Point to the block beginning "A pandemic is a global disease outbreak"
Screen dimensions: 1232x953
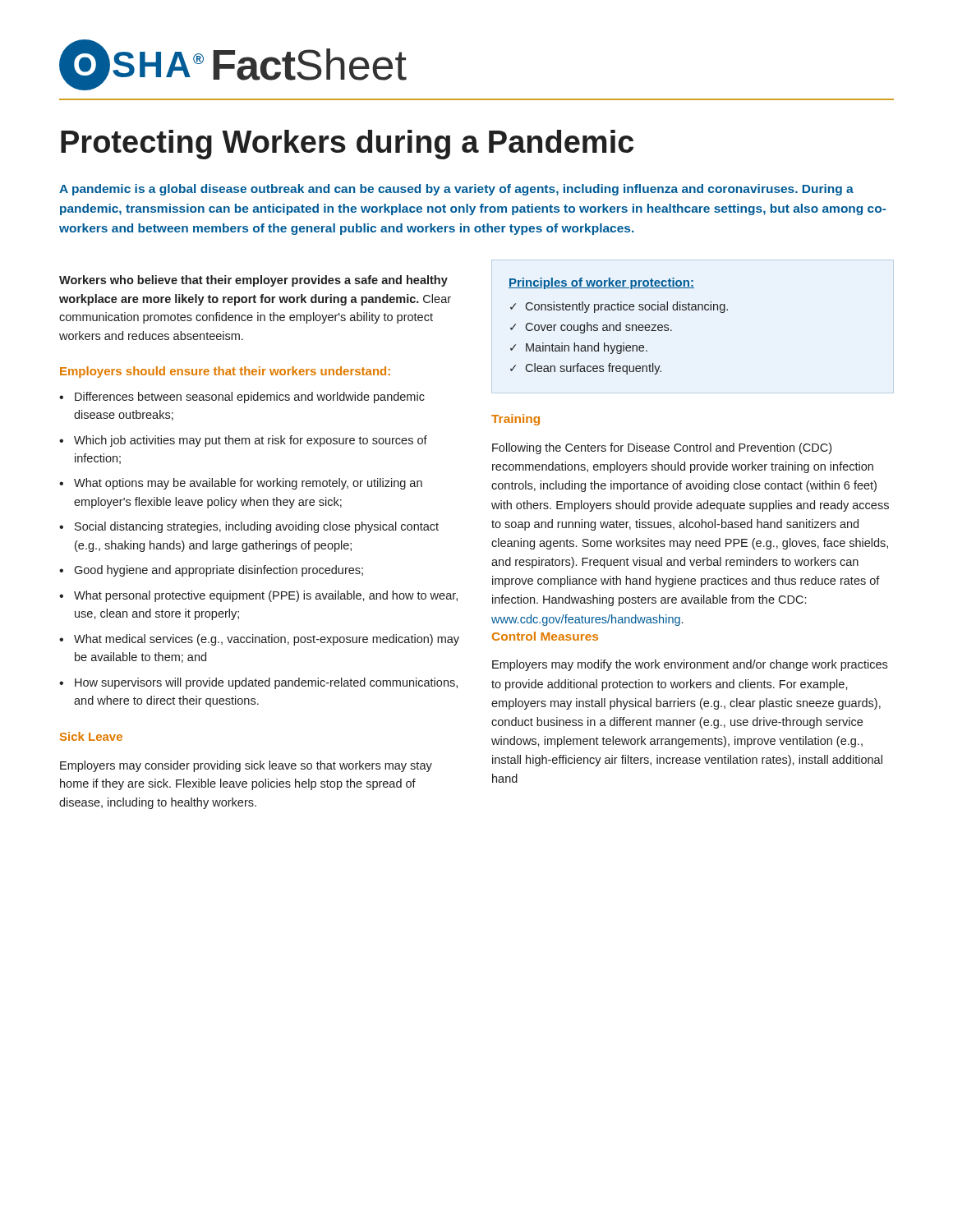[476, 208]
